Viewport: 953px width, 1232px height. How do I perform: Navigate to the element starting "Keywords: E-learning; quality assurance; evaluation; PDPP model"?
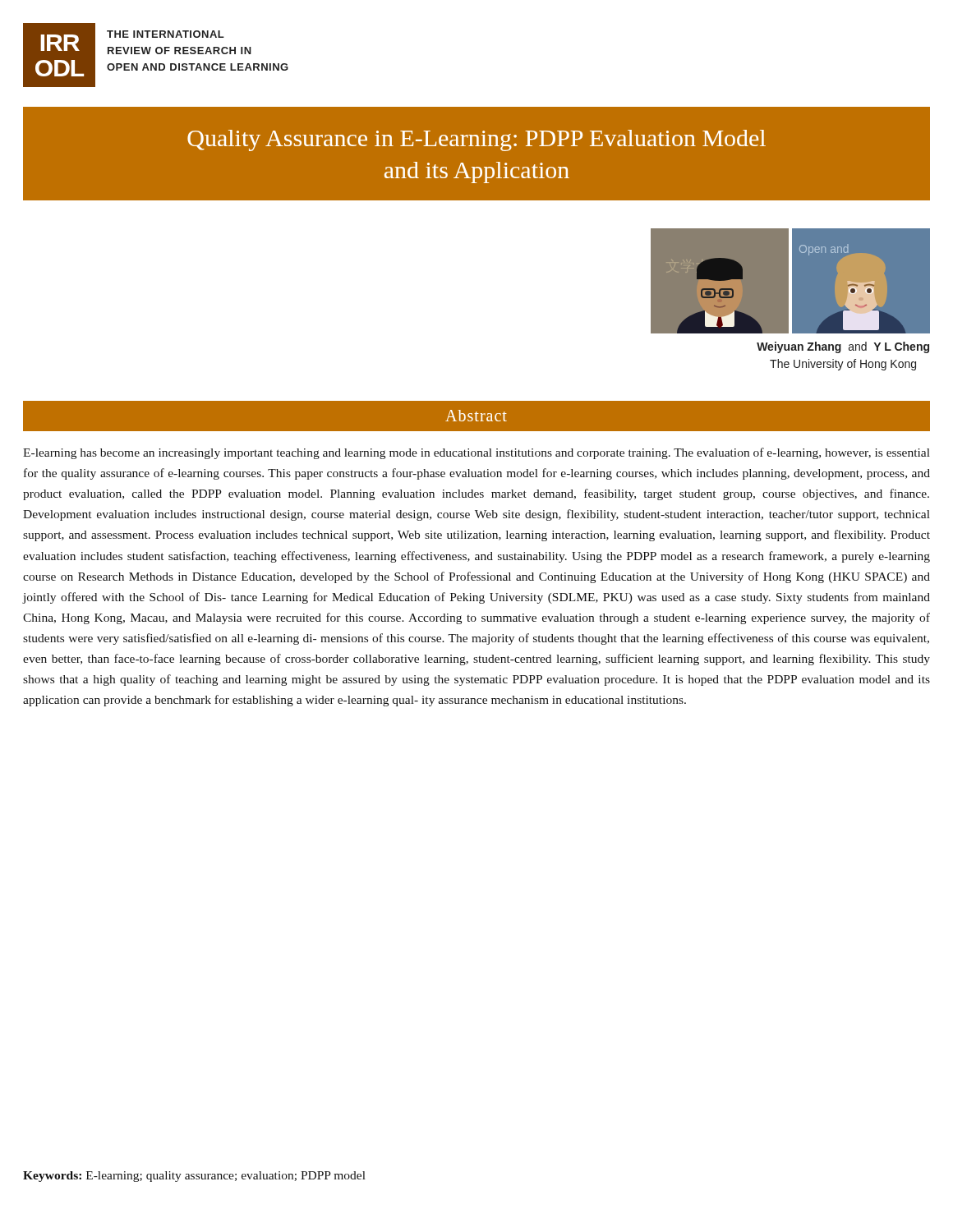[194, 1175]
